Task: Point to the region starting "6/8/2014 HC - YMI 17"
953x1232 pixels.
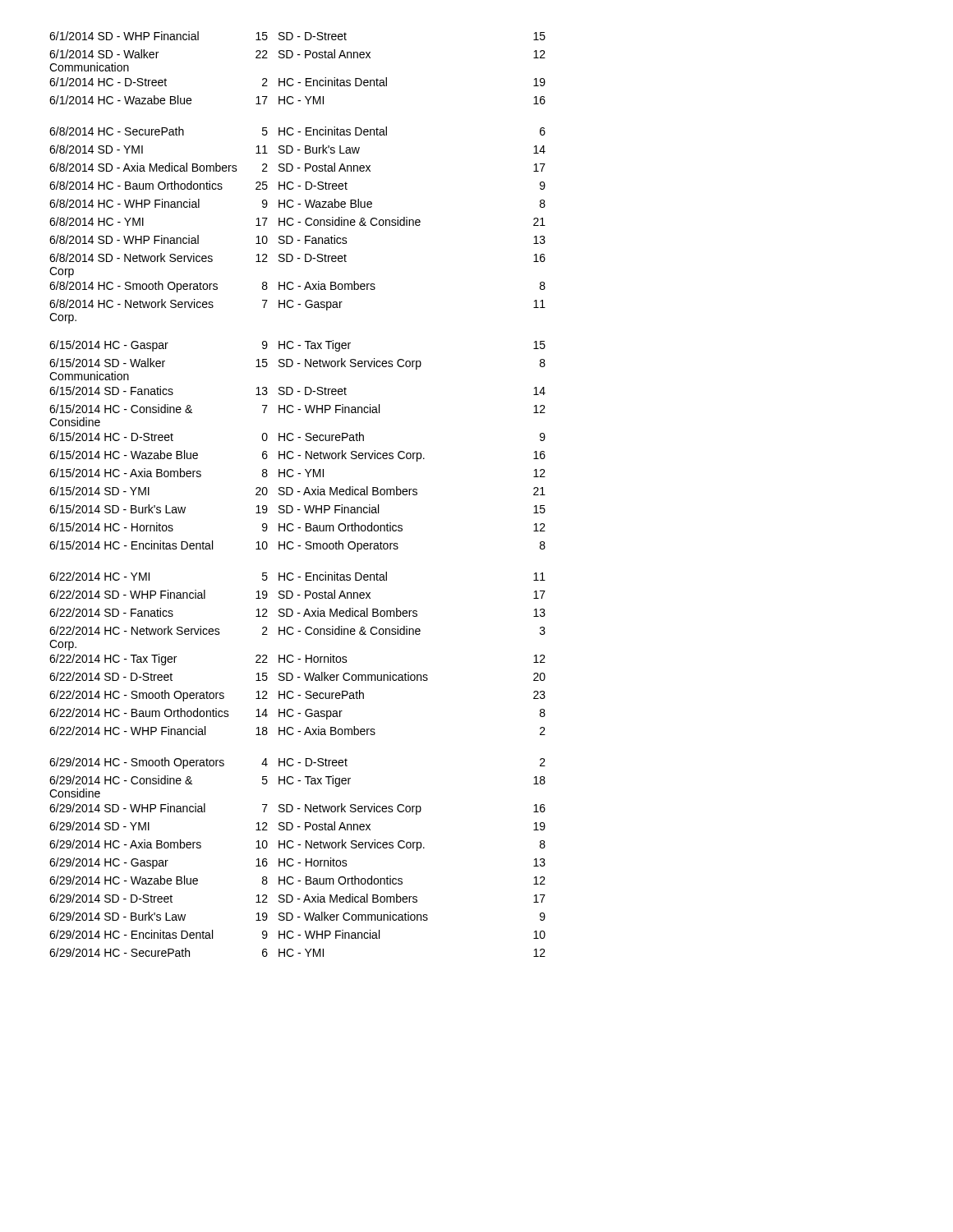Action: tap(297, 222)
